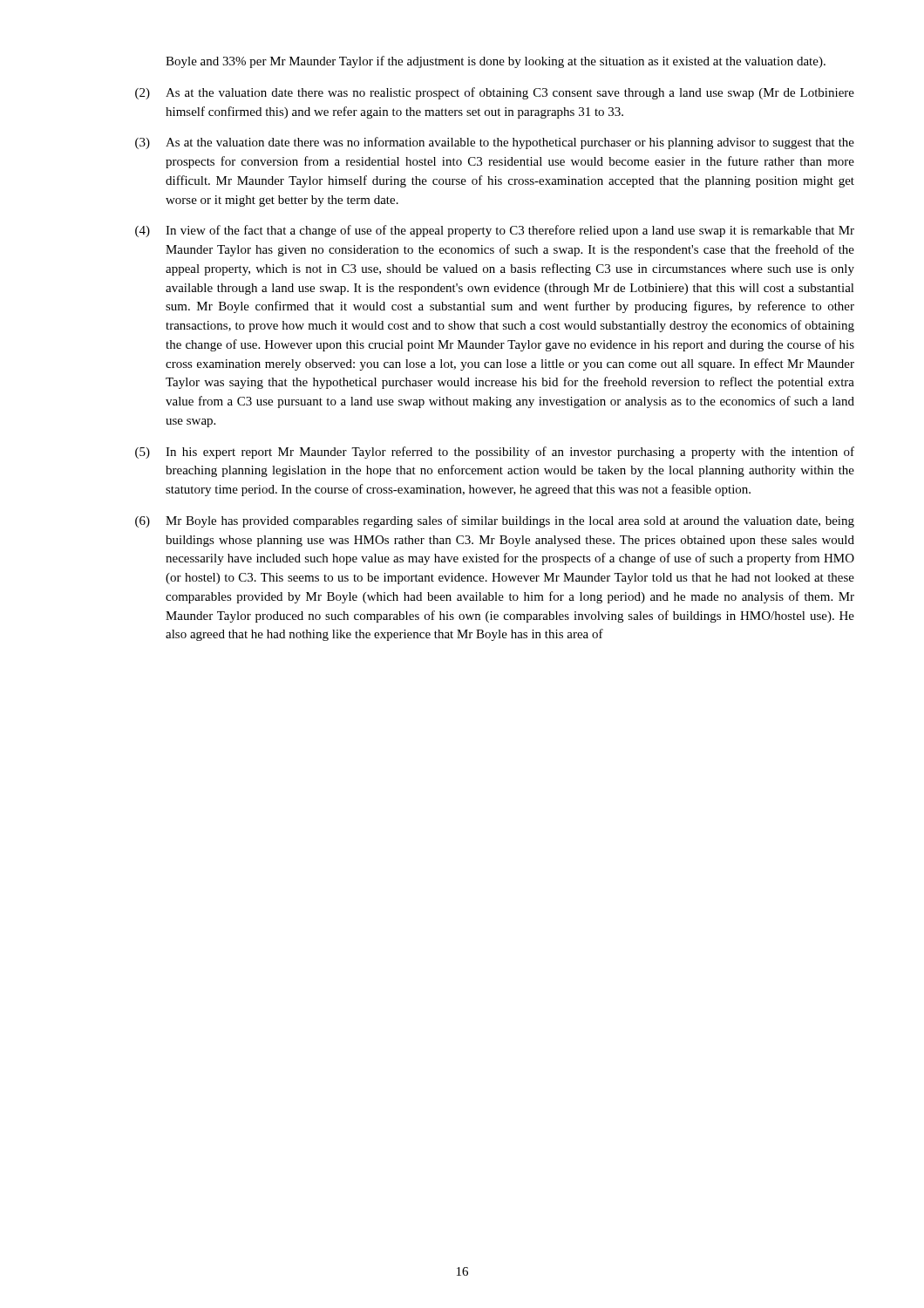Locate the block of text that opens with "(4) In view of the fact"
The image size is (924, 1308).
click(471, 326)
